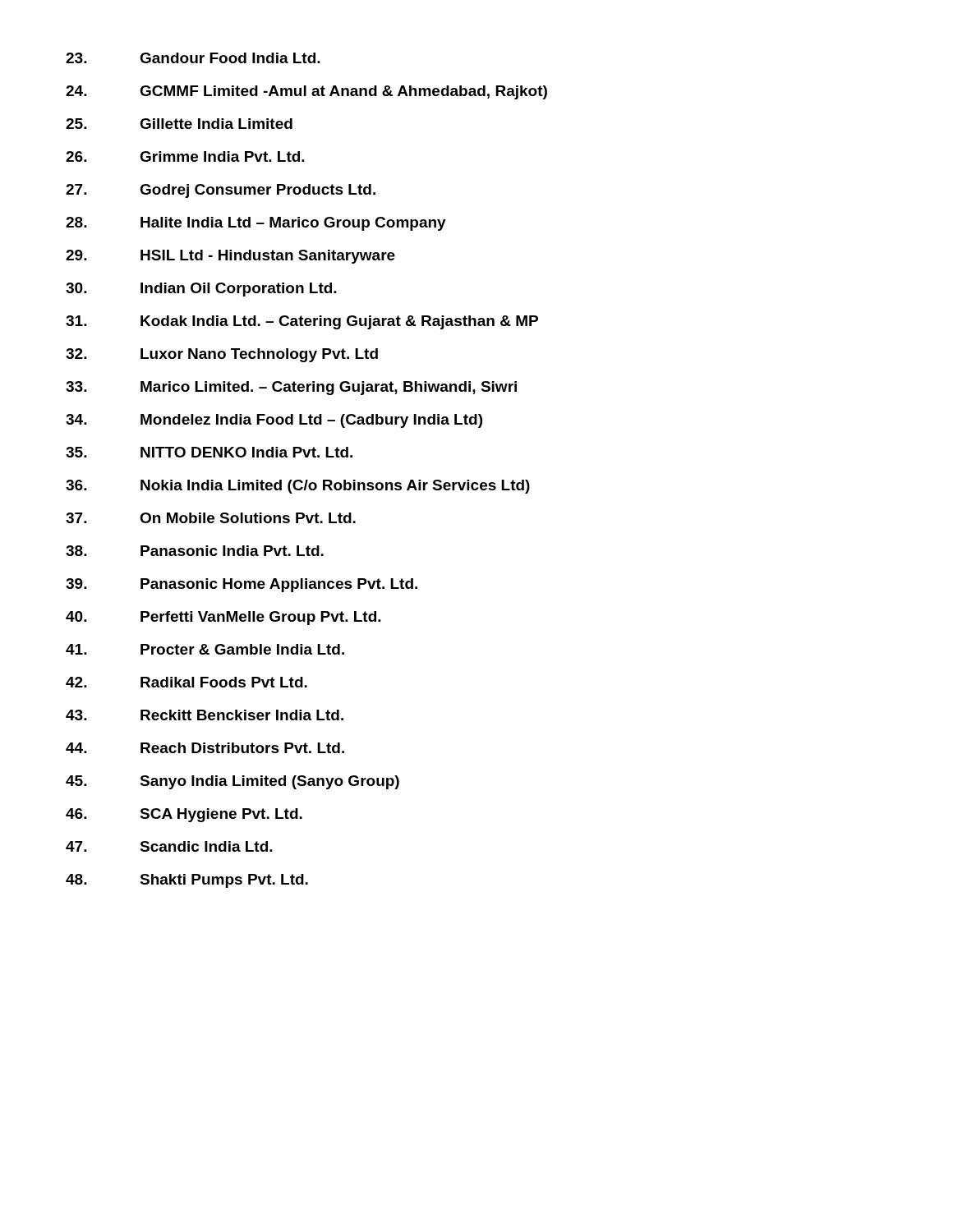The height and width of the screenshot is (1232, 953).
Task: Navigate to the element starting "29. HSIL Ltd - Hindustan"
Action: click(x=230, y=257)
